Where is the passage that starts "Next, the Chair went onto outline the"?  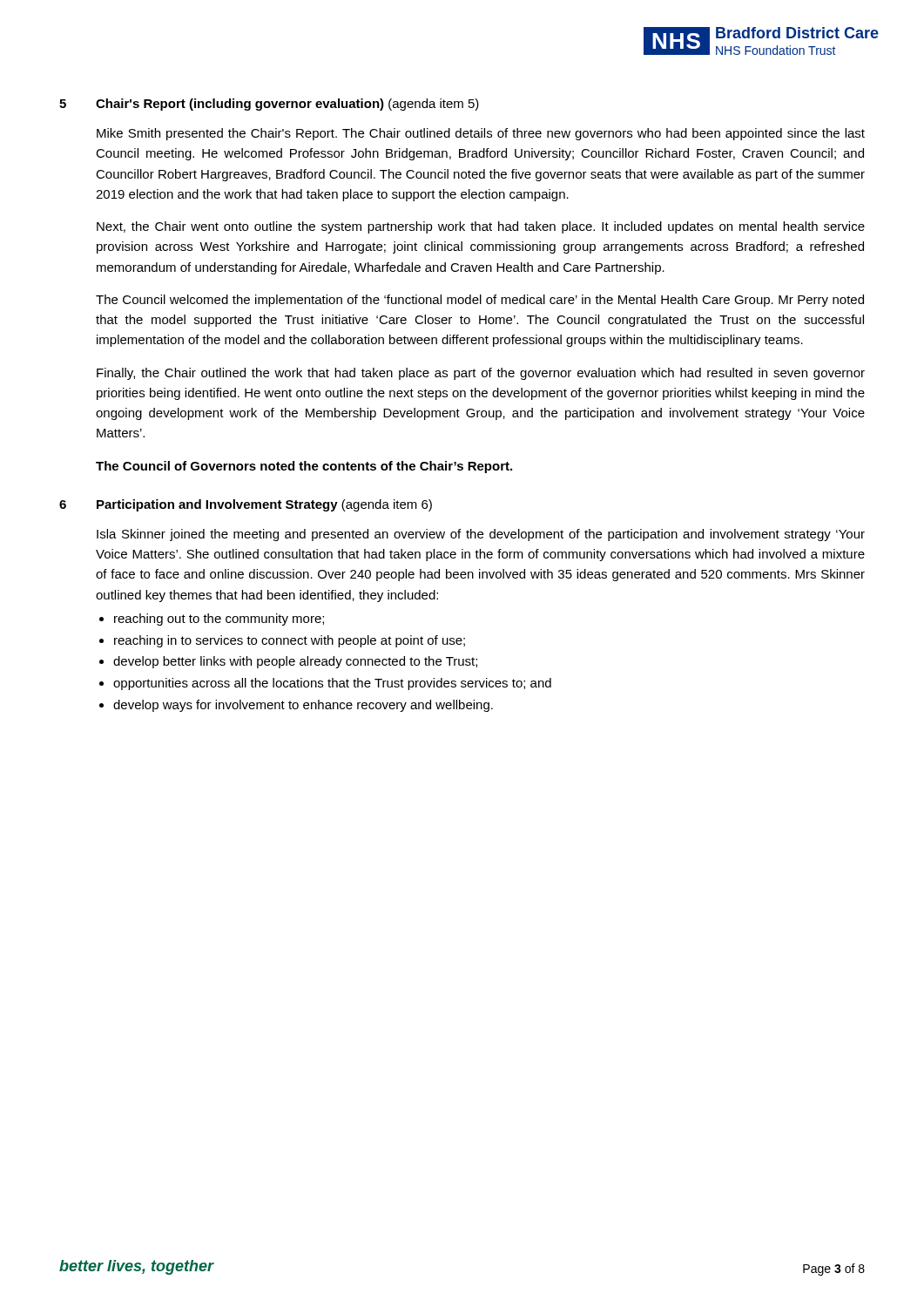point(480,246)
